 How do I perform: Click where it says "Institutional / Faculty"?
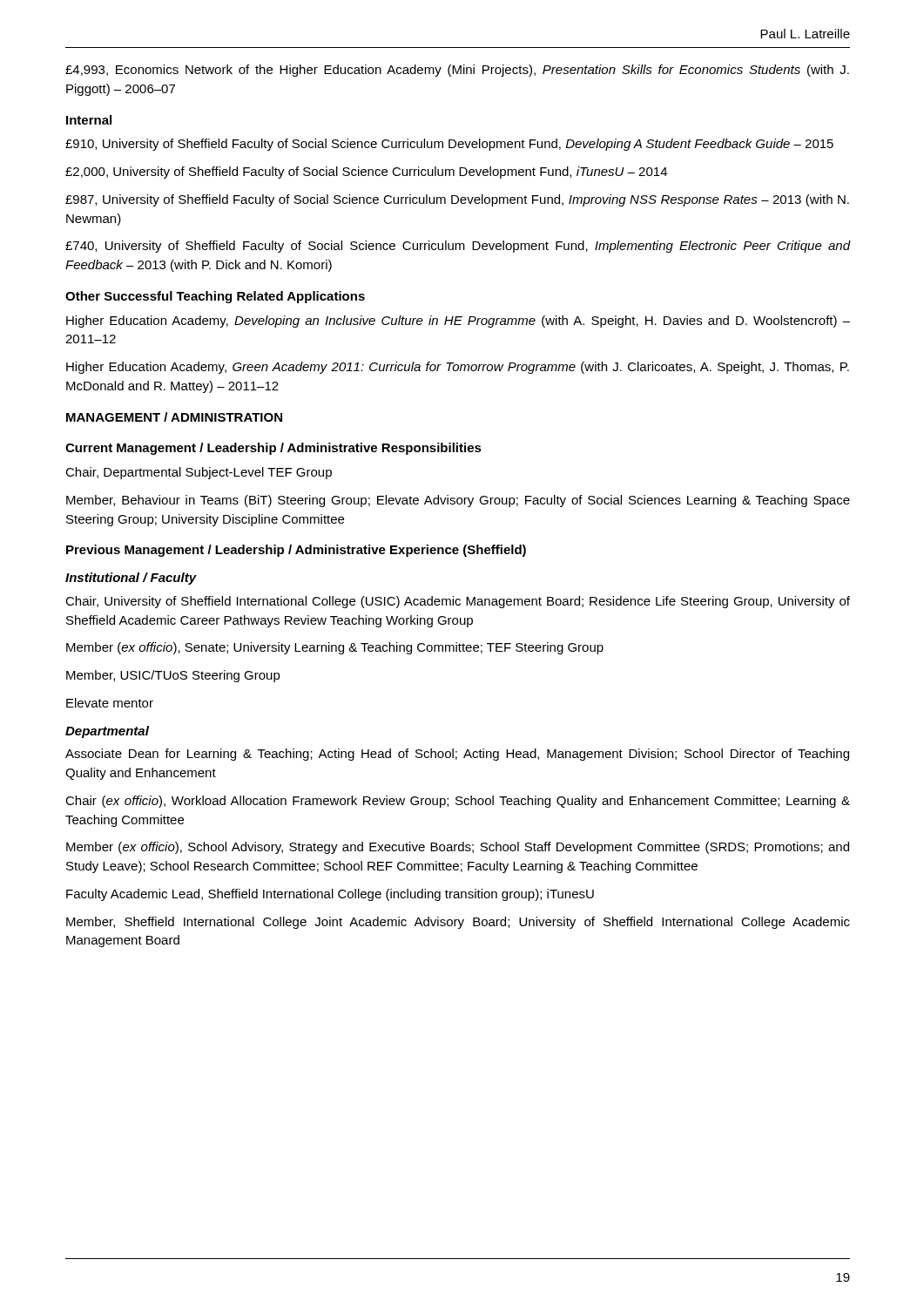[131, 577]
